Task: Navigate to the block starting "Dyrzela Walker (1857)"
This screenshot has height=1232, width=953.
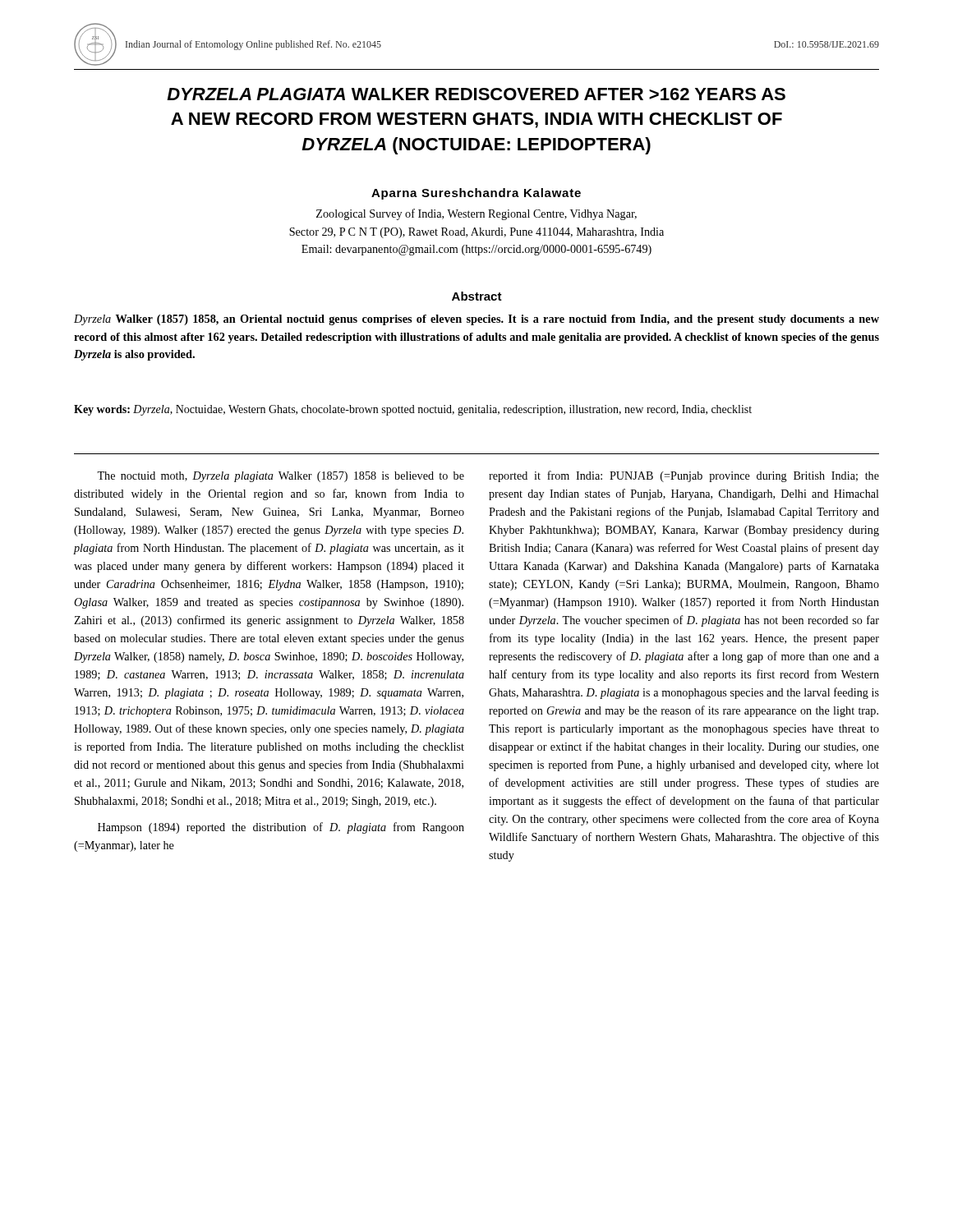Action: click(476, 337)
